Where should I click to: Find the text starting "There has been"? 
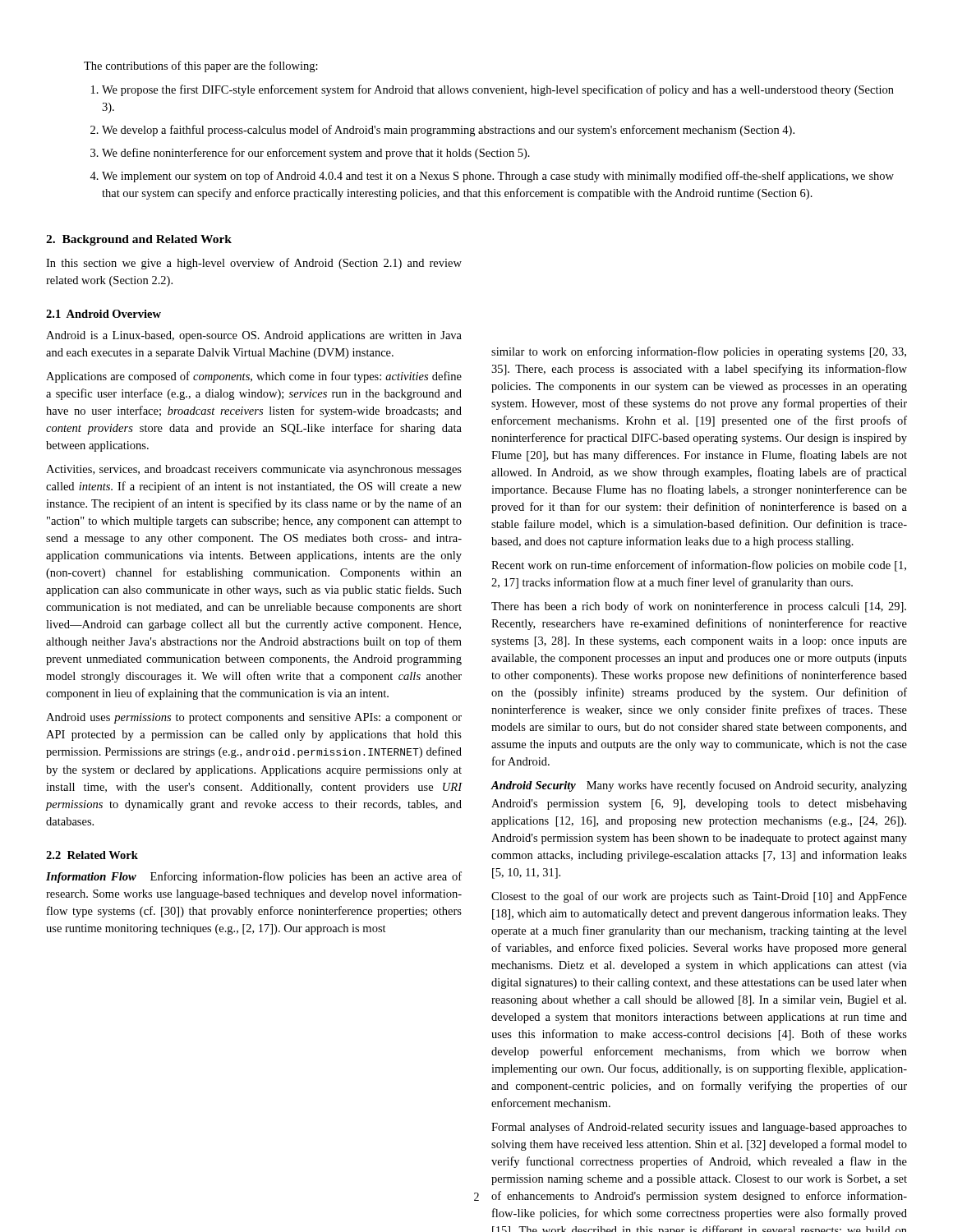point(699,684)
